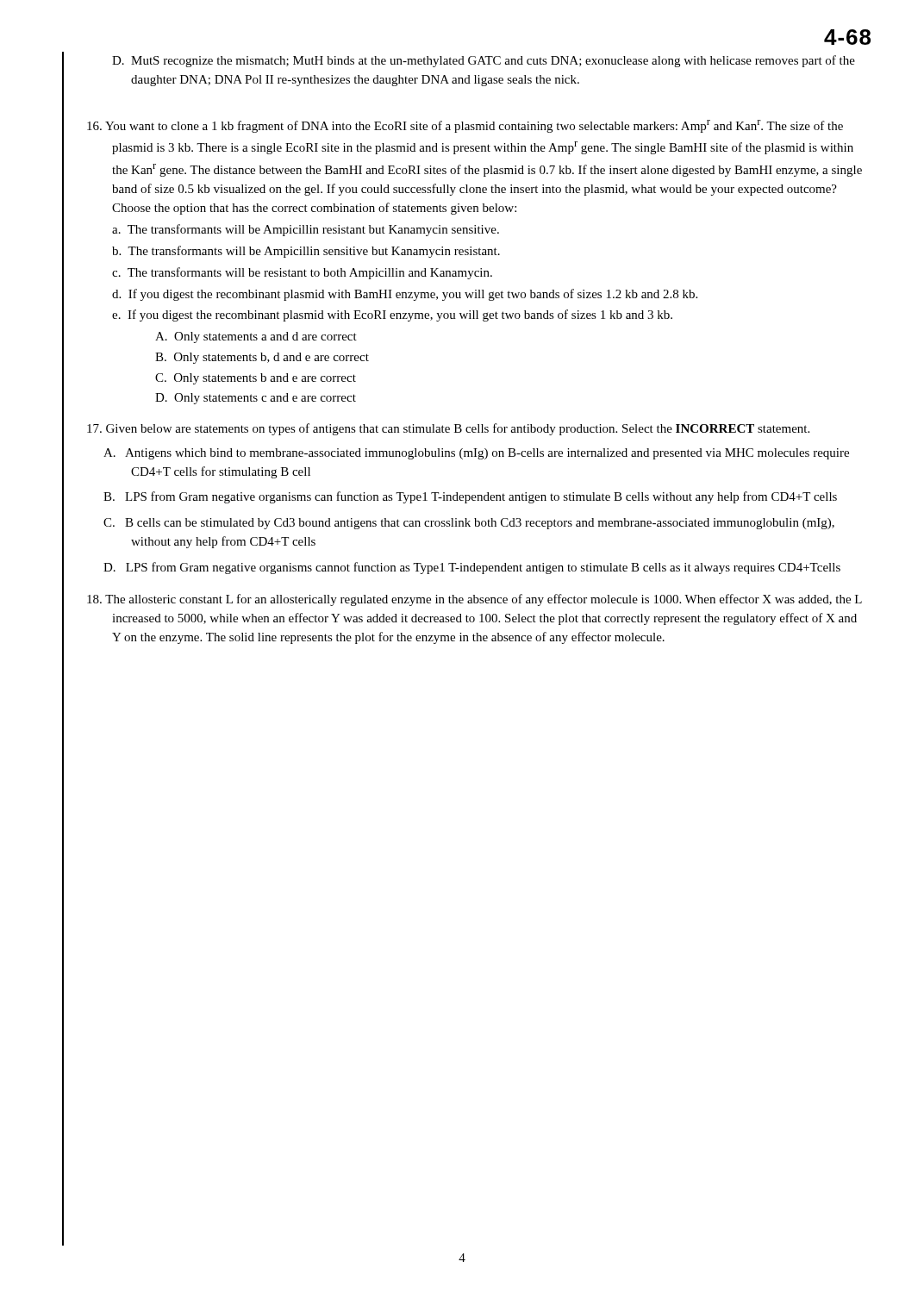The image size is (924, 1293).
Task: Click on the block starting "You want to clone a 1 kb fragment"
Action: point(474,165)
